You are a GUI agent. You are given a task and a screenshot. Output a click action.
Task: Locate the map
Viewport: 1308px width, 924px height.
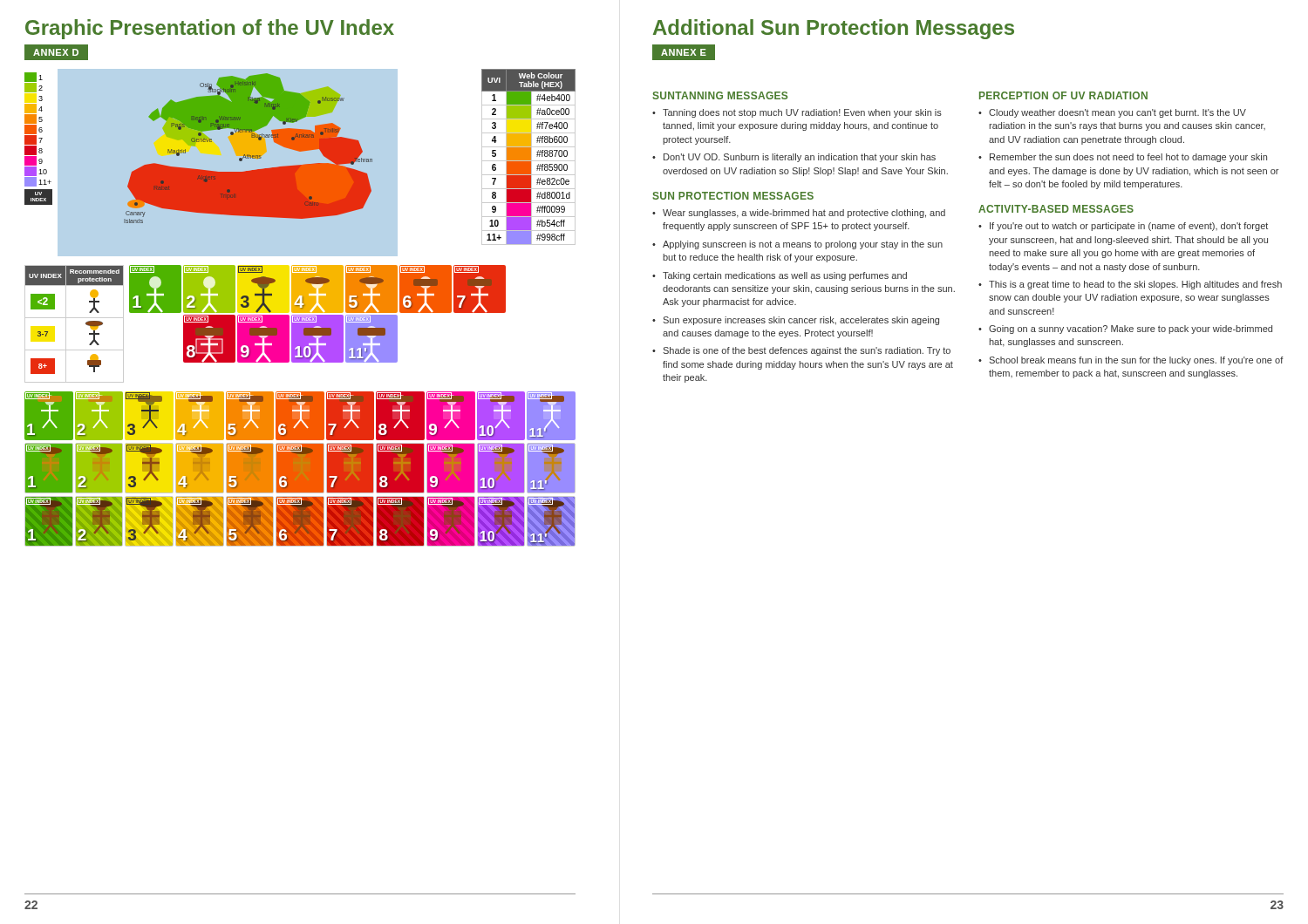(x=300, y=164)
